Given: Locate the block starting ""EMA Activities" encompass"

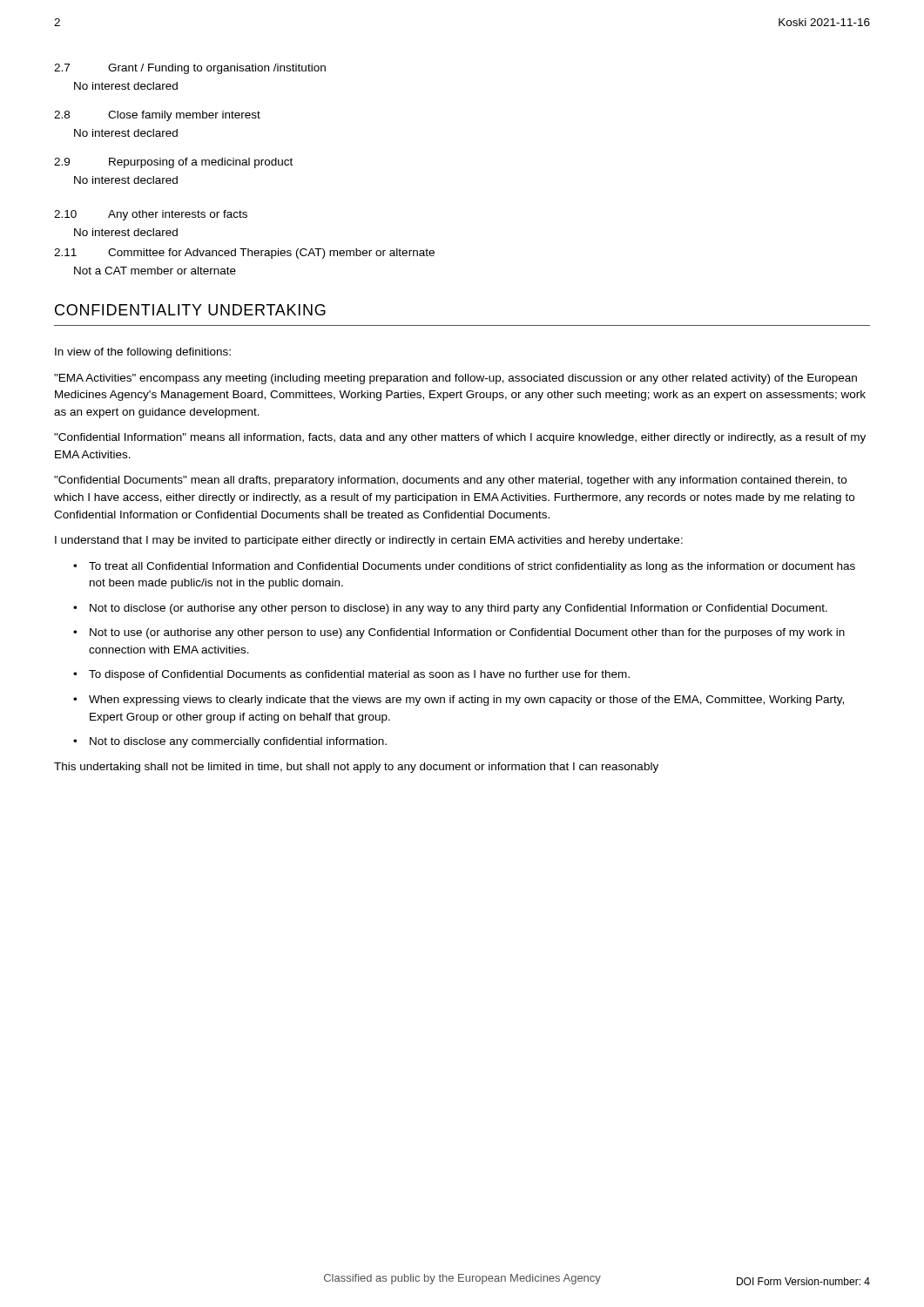Looking at the screenshot, I should 460,394.
